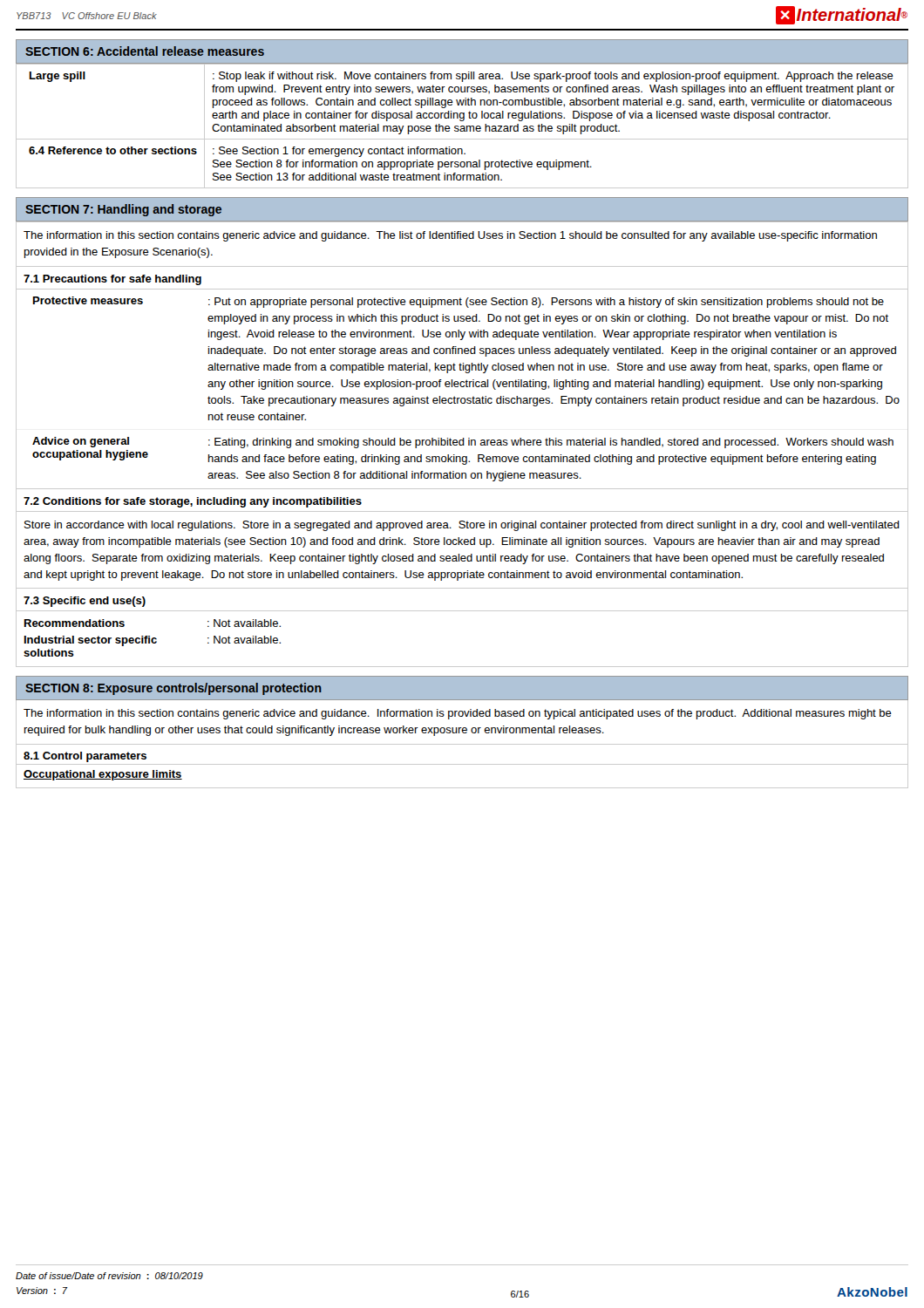Click on the section header containing "8.1 Control parameters"
The width and height of the screenshot is (924, 1308).
(85, 756)
